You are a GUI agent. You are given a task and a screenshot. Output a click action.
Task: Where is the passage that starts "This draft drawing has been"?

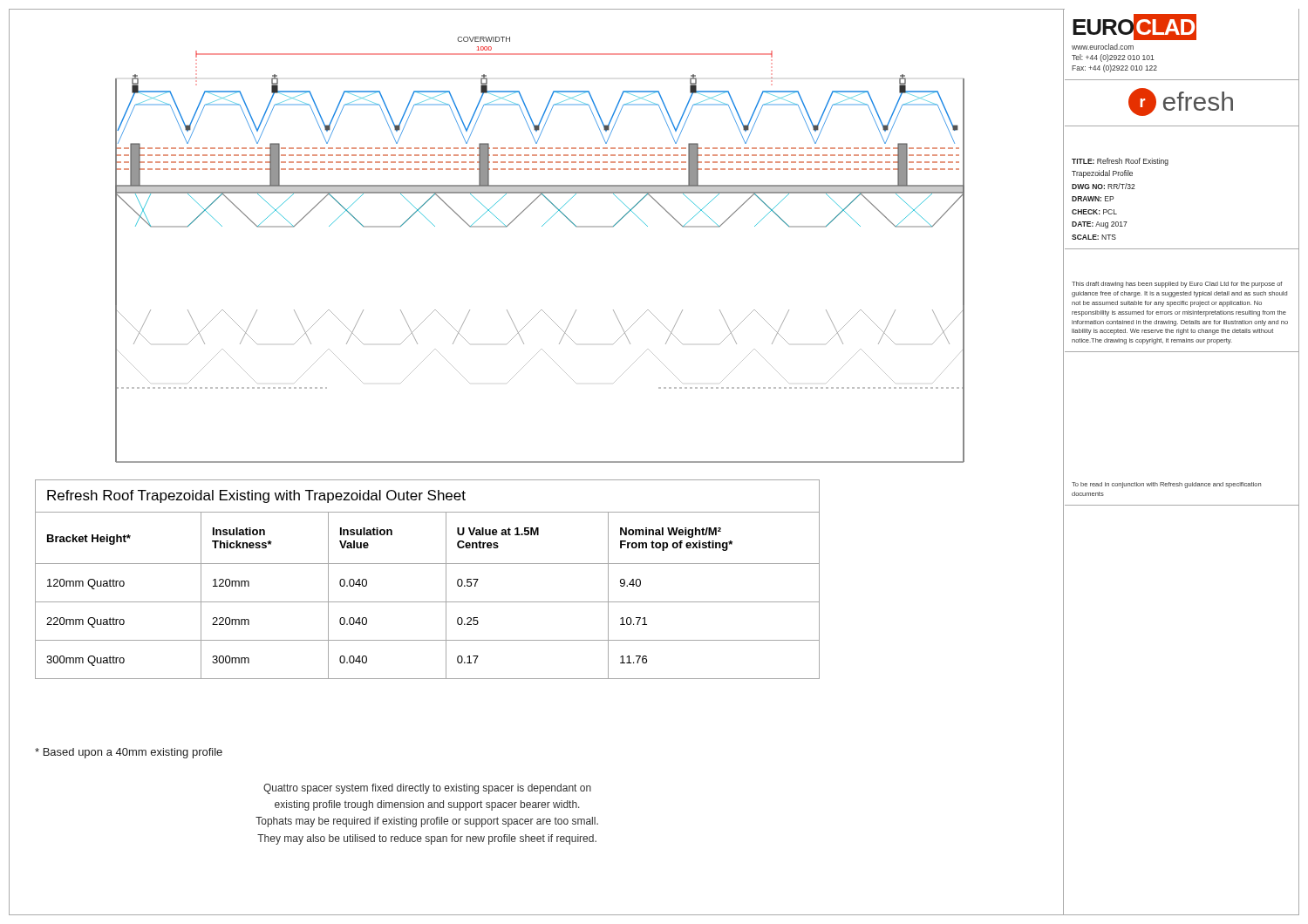point(1180,312)
